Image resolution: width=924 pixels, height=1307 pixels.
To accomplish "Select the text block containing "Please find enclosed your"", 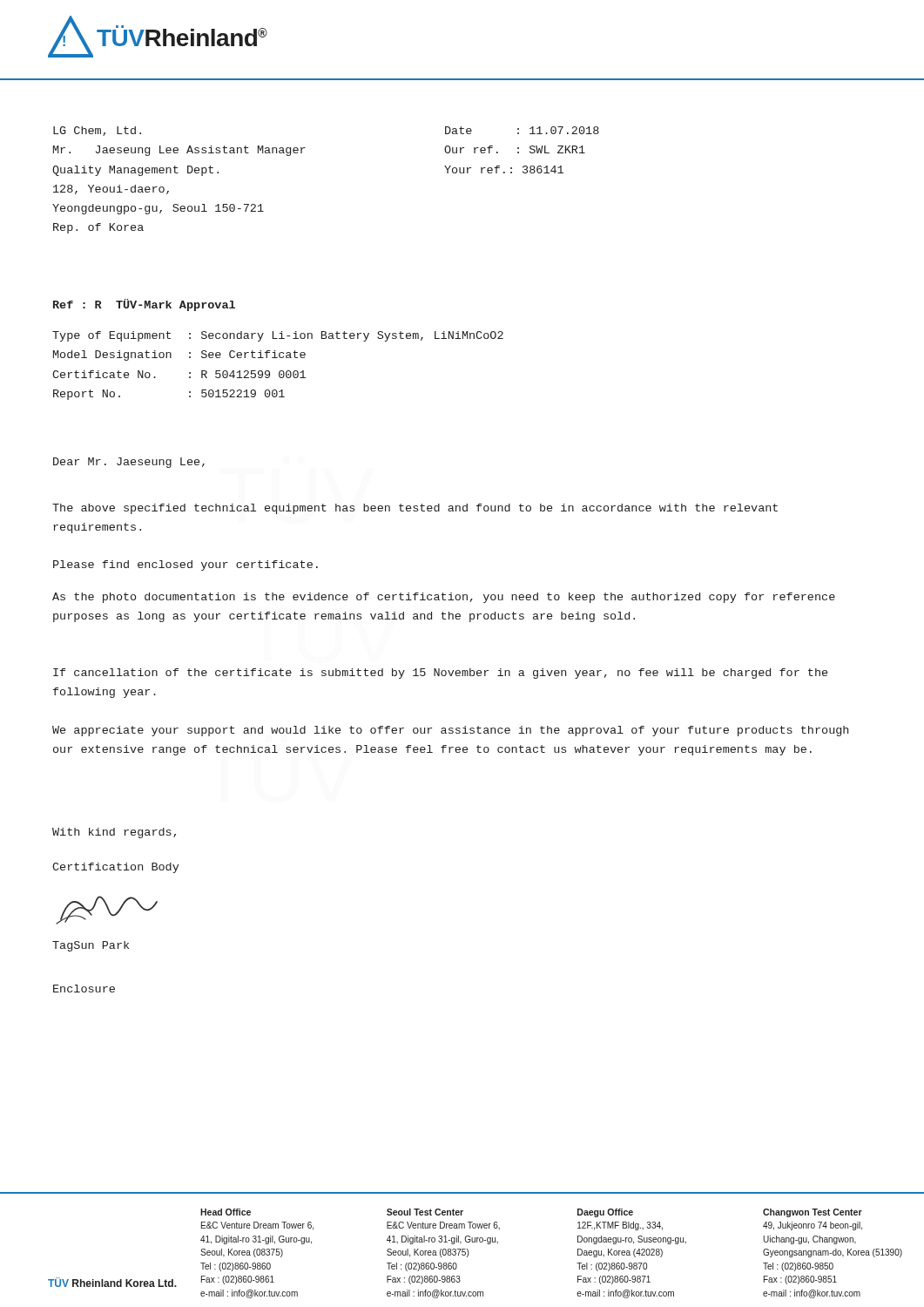I will pos(186,565).
